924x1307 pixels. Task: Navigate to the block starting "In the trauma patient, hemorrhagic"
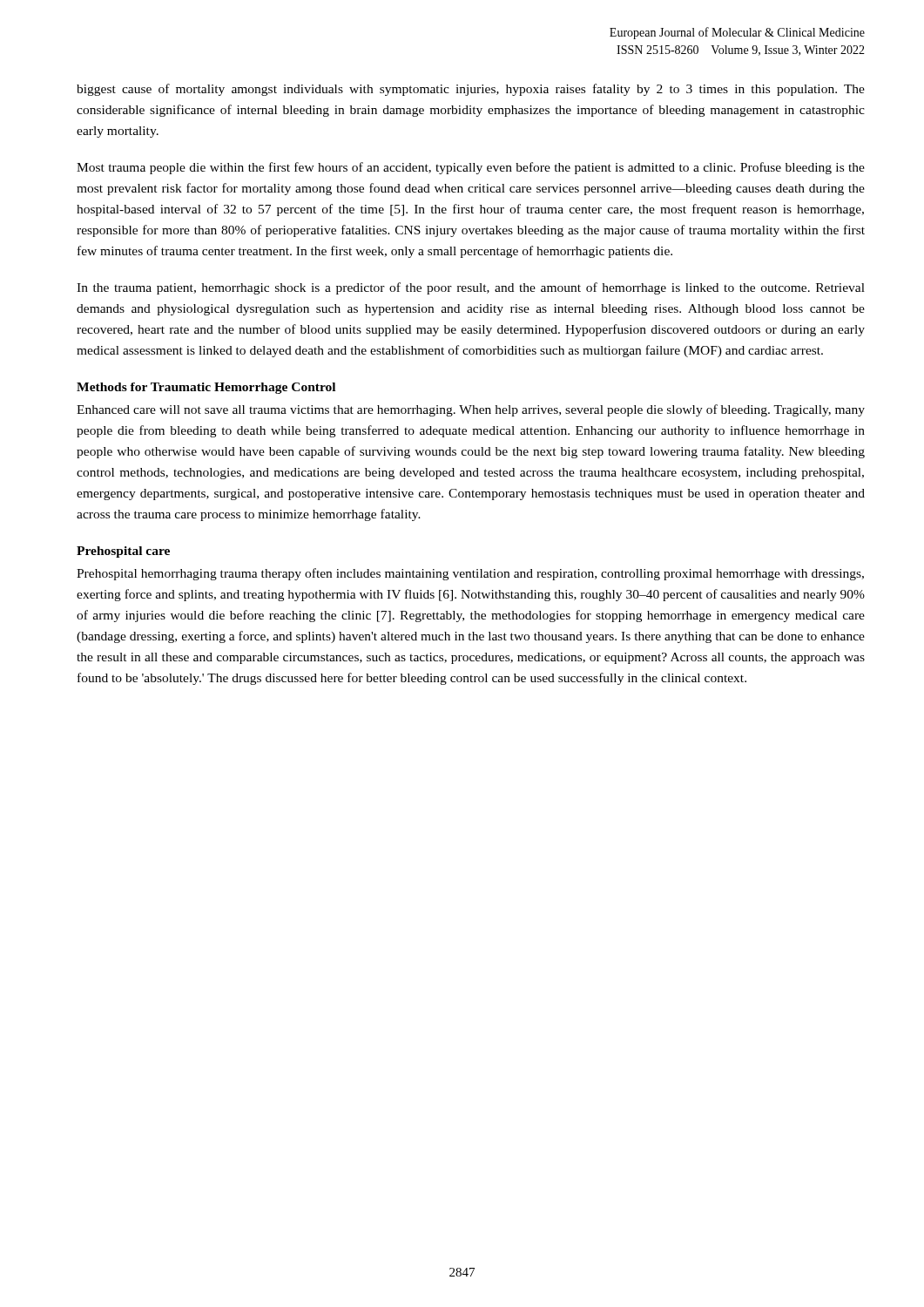click(471, 319)
